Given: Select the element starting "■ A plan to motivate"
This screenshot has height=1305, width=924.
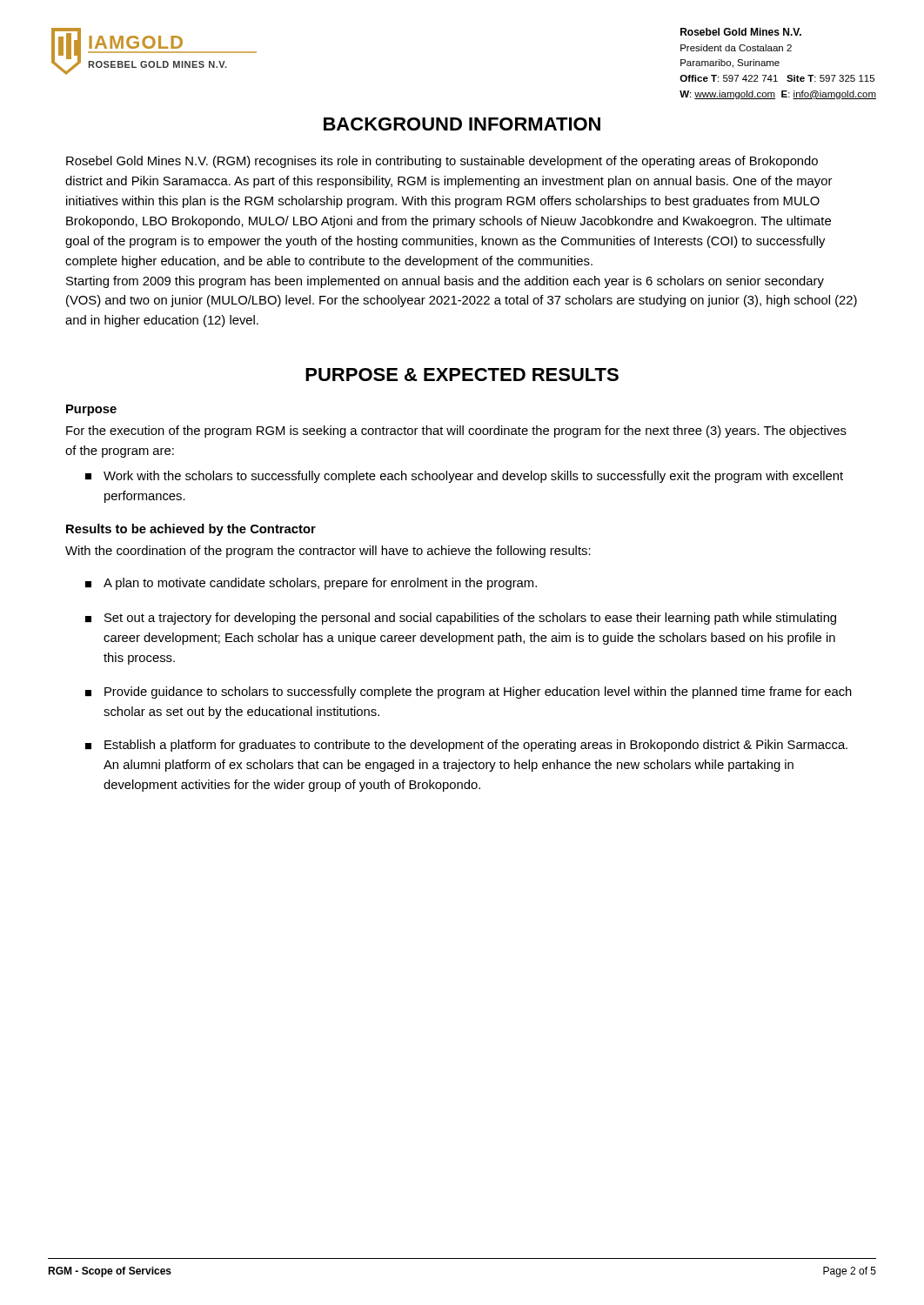Looking at the screenshot, I should click(x=462, y=584).
